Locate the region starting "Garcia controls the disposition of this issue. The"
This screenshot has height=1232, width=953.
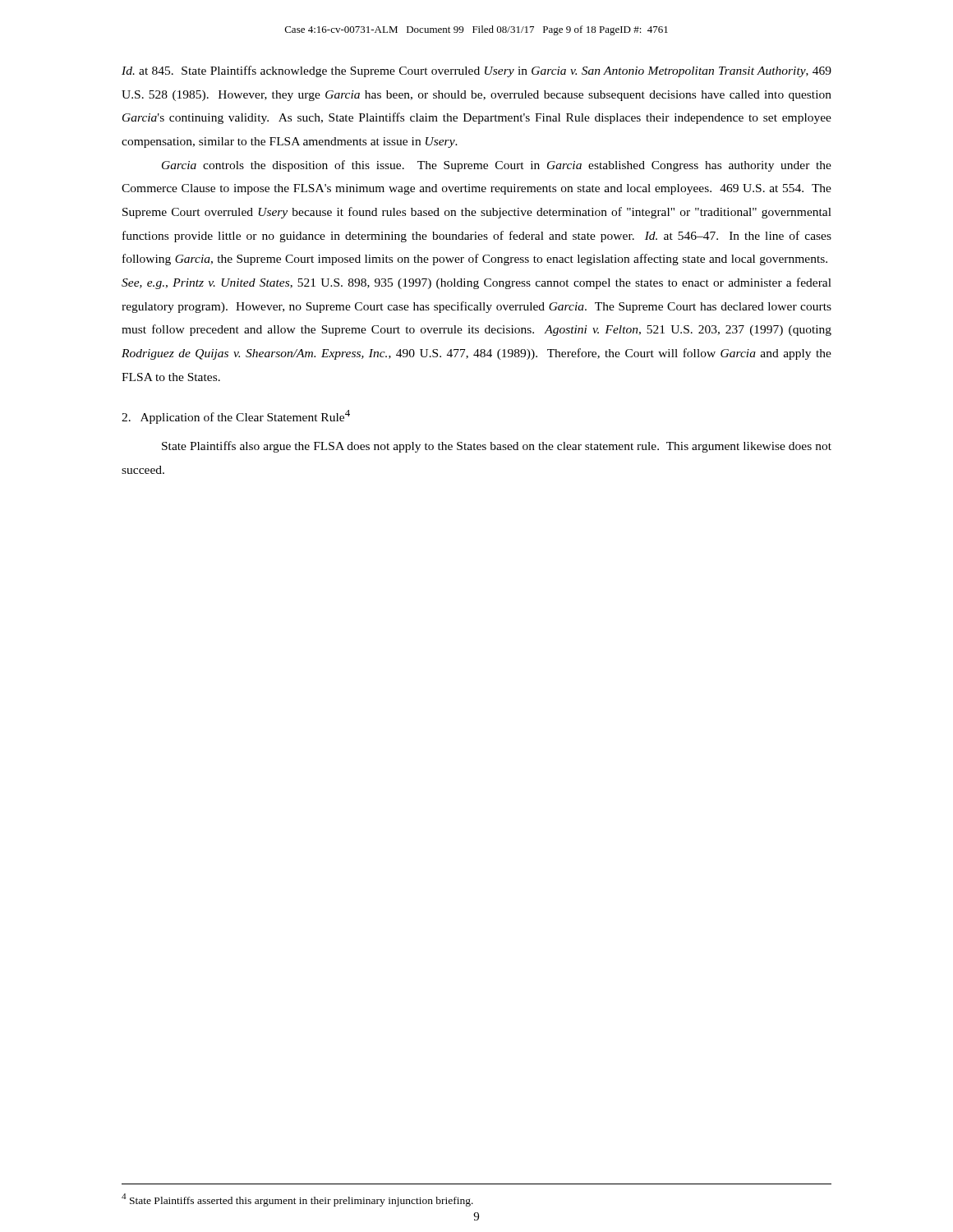(476, 271)
